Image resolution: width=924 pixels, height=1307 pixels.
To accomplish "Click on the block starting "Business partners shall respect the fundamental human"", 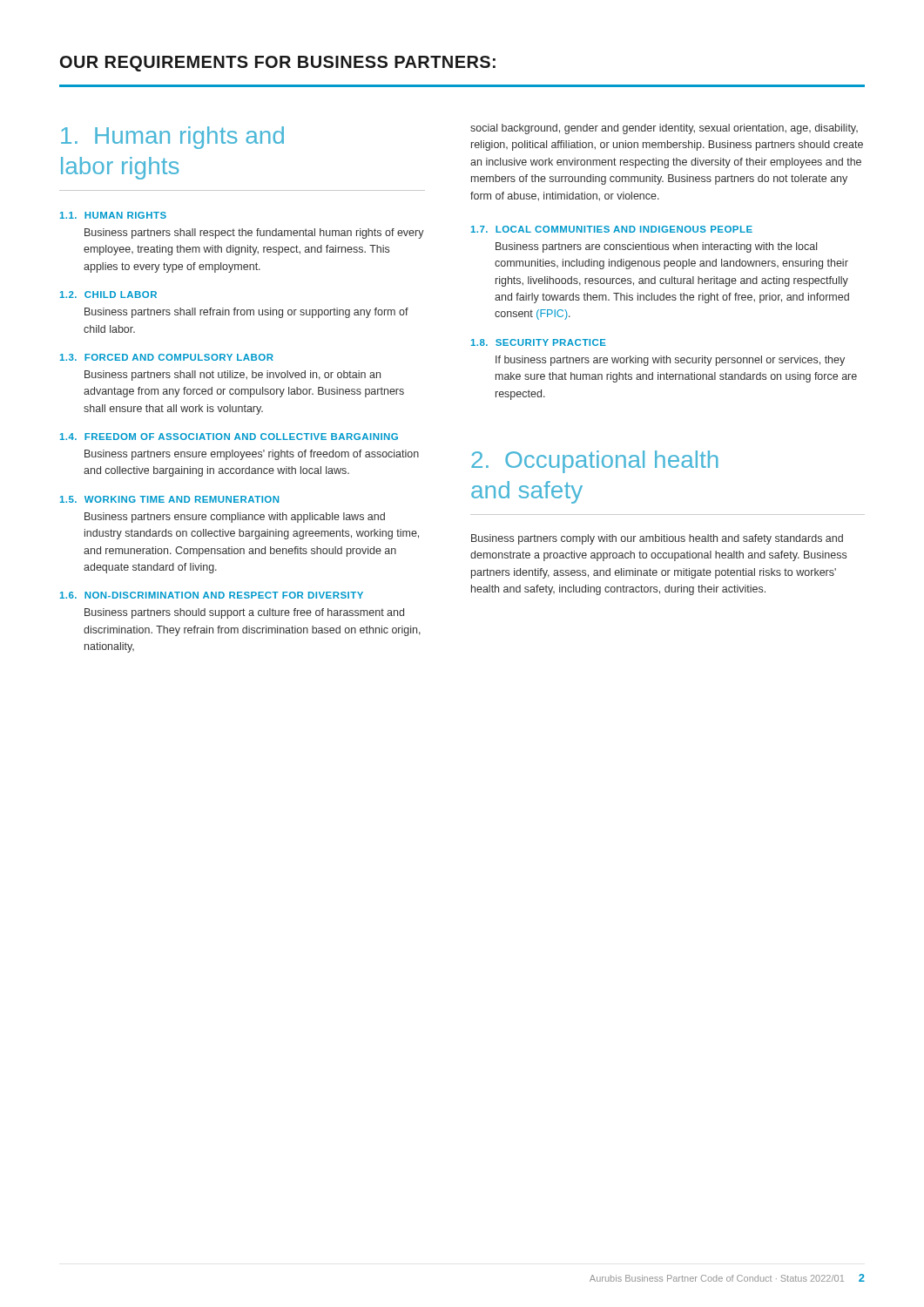I will 254,250.
